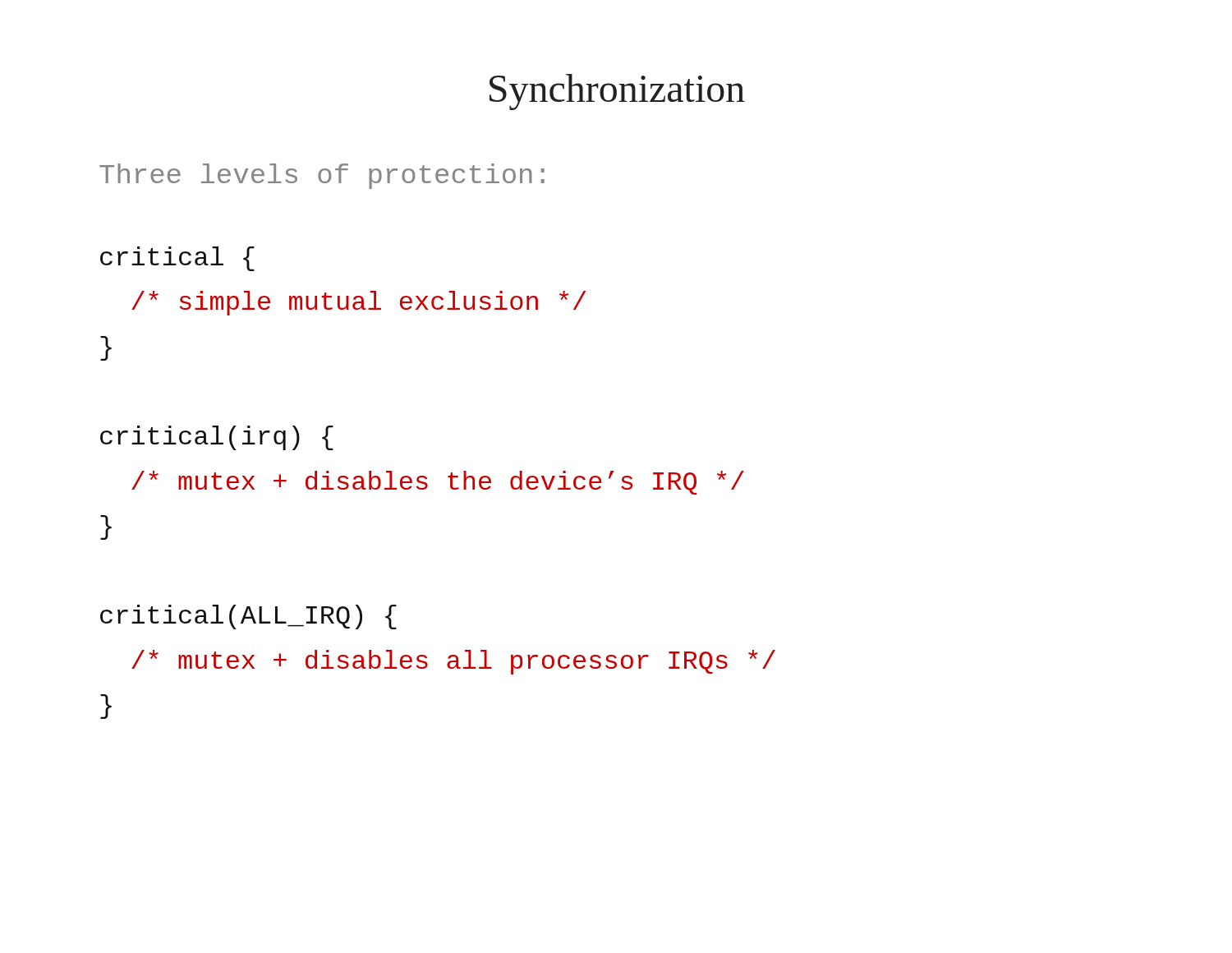
Task: Locate the text block with the text "critical(ALL_IRQ) { /* mutex + disables all processor"
Action: click(x=438, y=662)
